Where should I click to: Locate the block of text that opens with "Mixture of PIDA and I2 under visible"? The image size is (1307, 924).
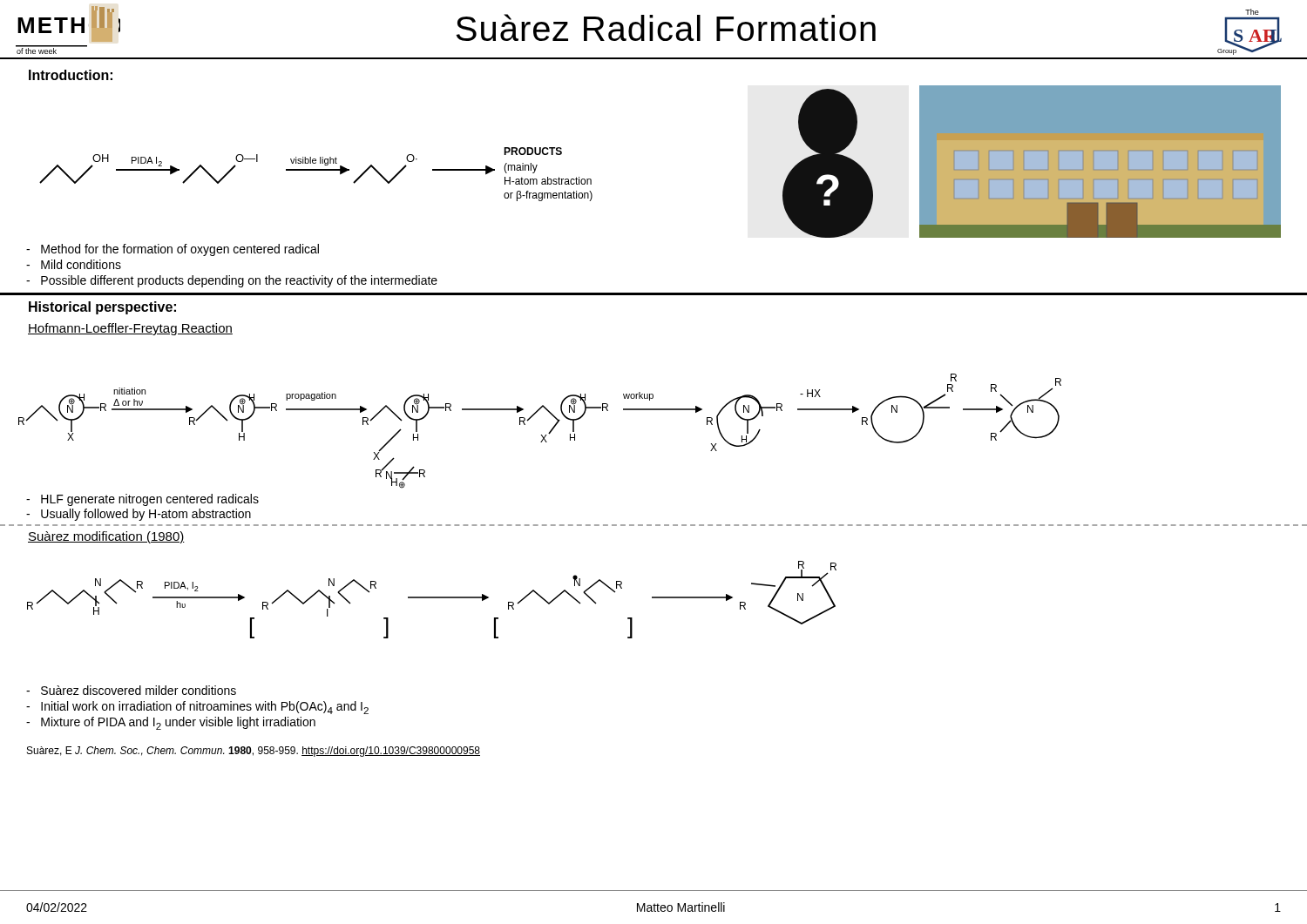[x=171, y=723]
